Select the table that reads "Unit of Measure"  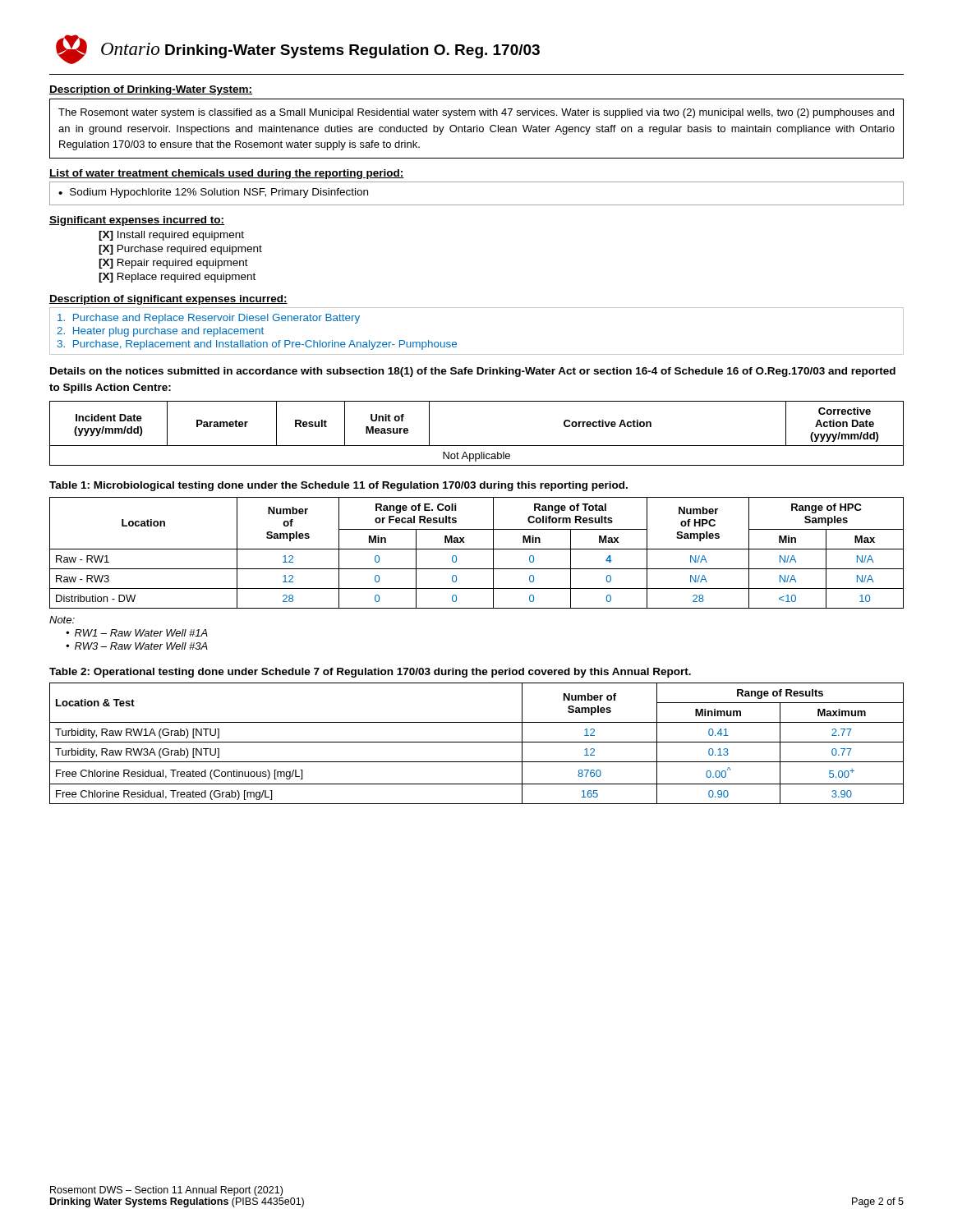[476, 433]
